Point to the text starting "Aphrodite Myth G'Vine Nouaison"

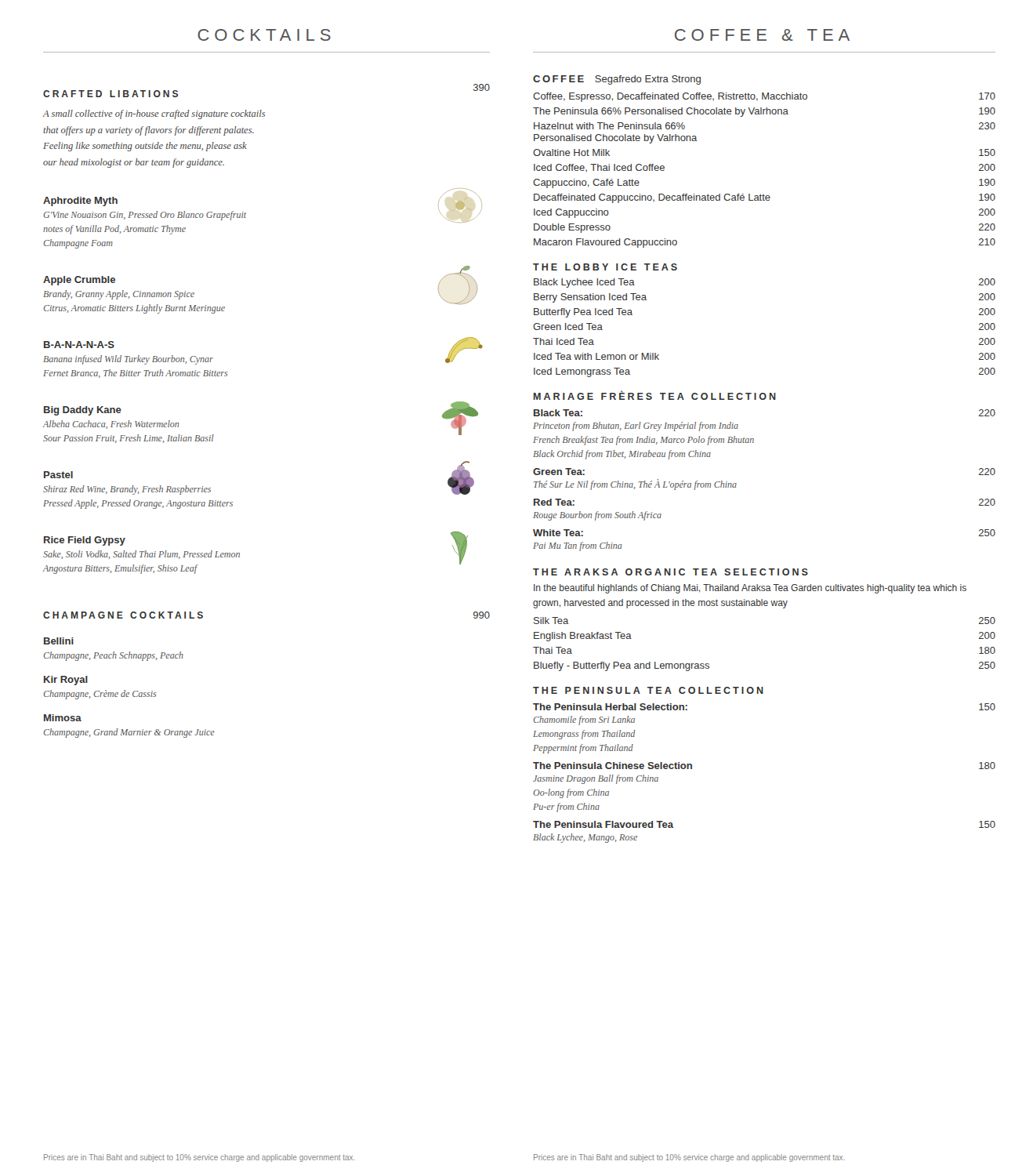click(x=460, y=191)
